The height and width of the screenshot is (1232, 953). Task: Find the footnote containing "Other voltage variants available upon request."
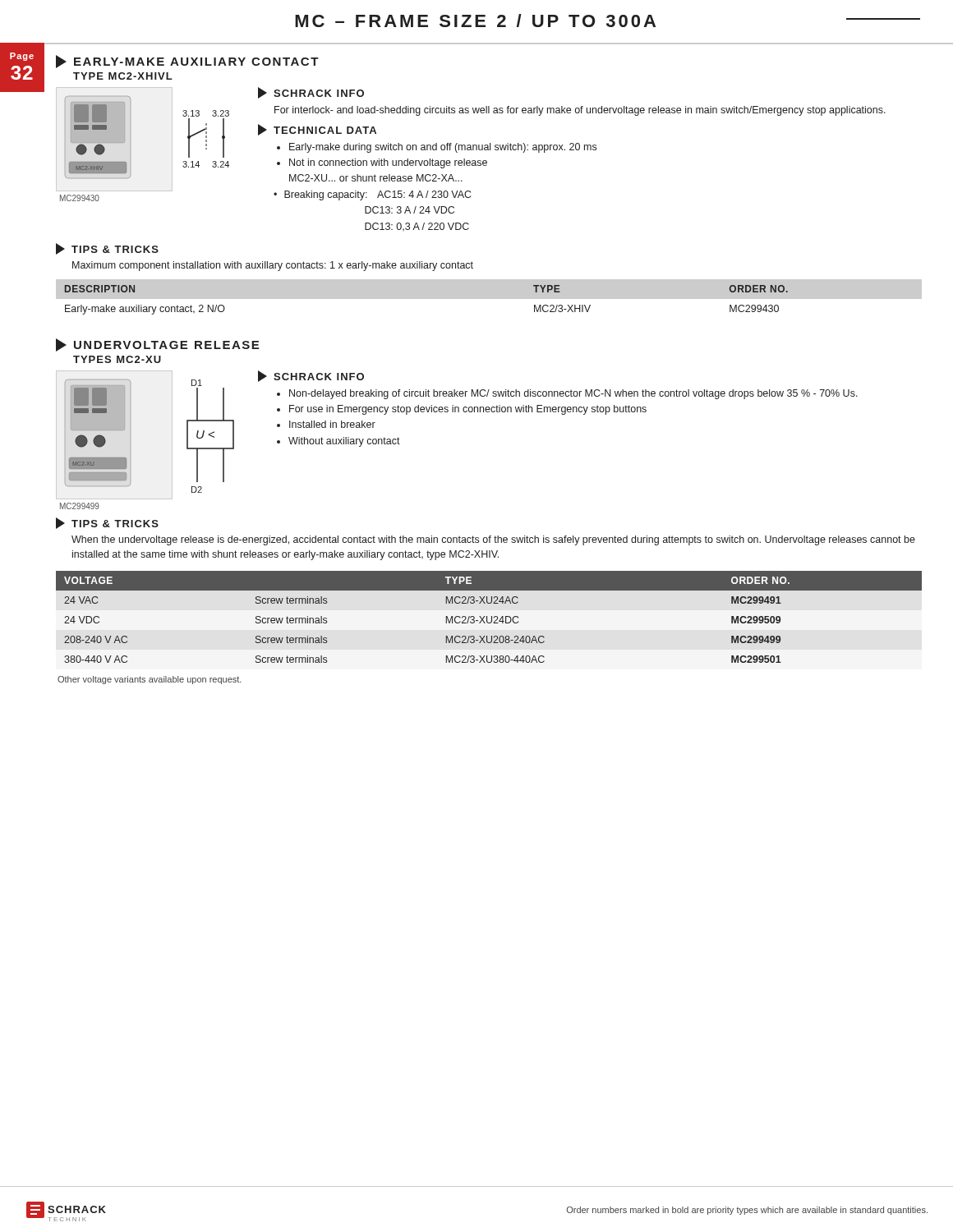[150, 679]
